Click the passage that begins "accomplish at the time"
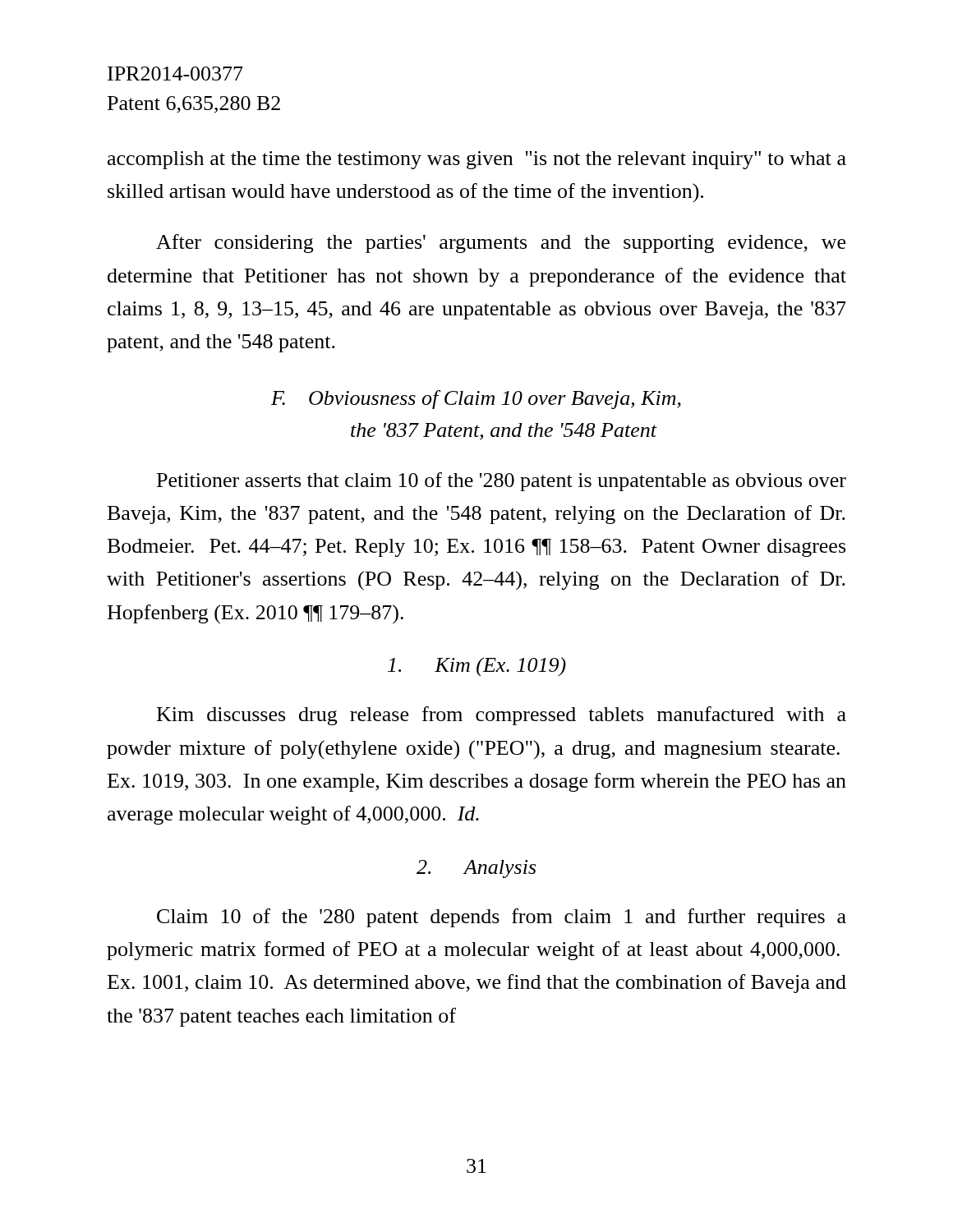953x1232 pixels. tap(476, 175)
